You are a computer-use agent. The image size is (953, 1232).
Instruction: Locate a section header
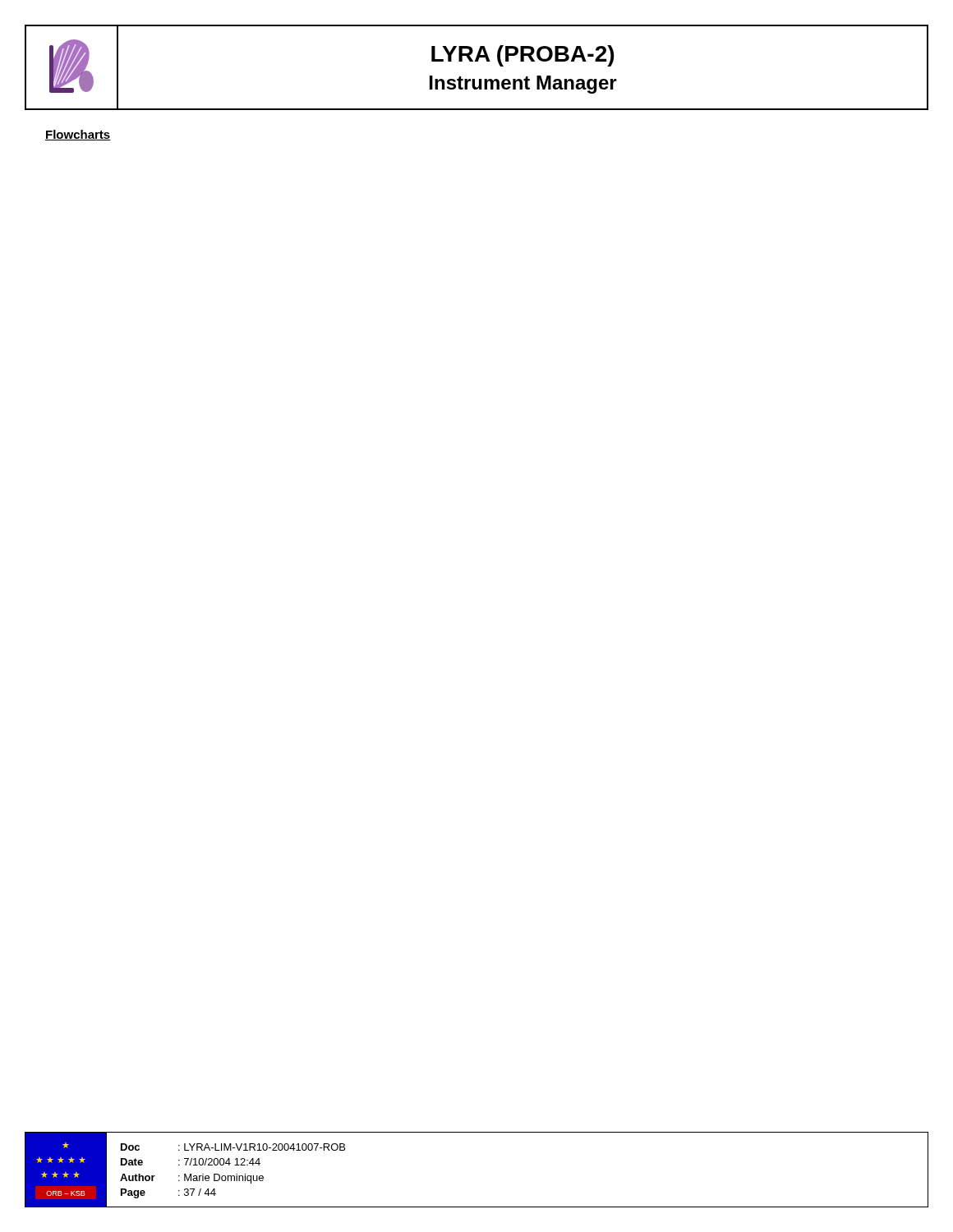(x=78, y=134)
